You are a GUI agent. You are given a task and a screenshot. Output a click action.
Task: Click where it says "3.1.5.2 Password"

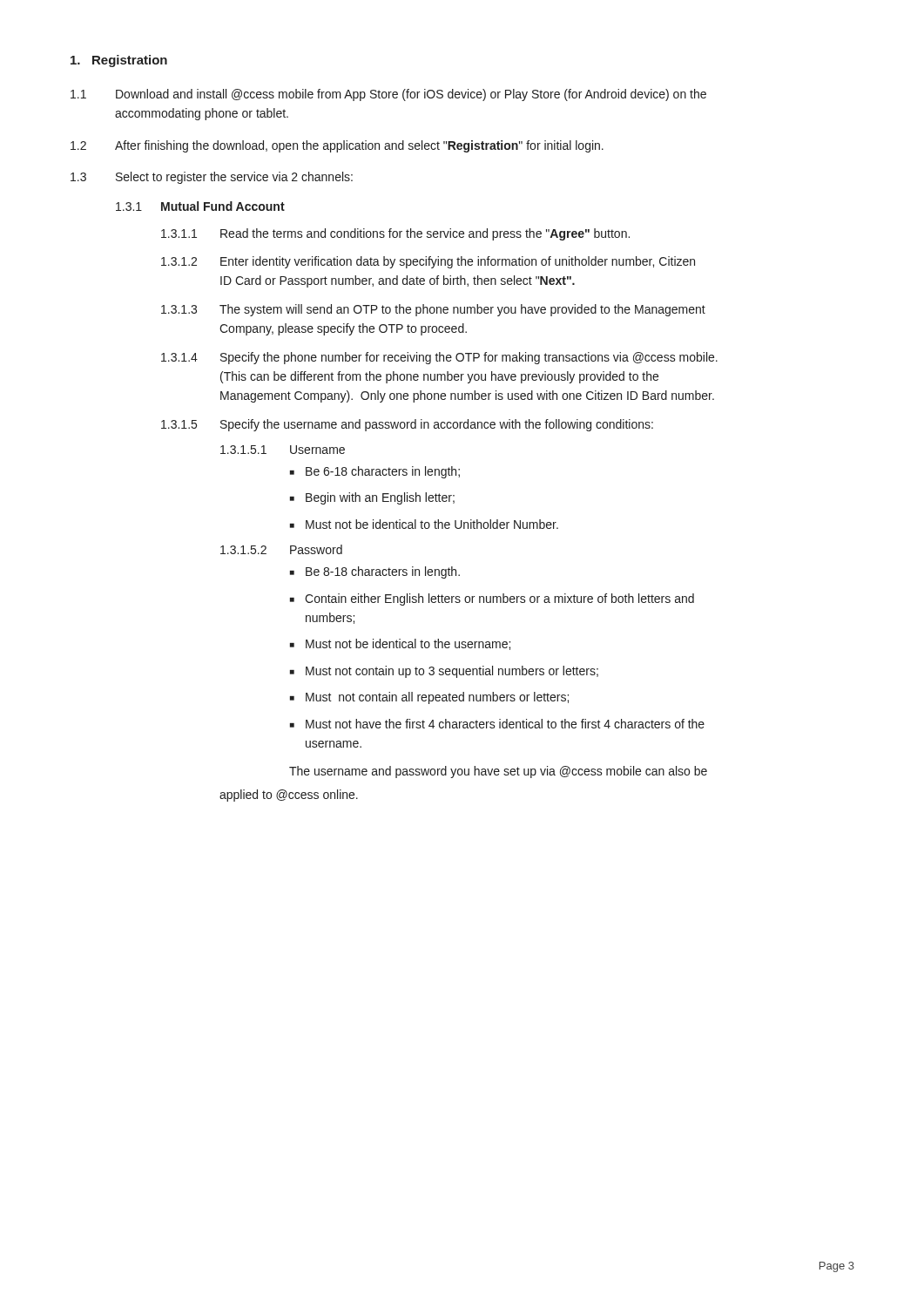click(x=281, y=550)
